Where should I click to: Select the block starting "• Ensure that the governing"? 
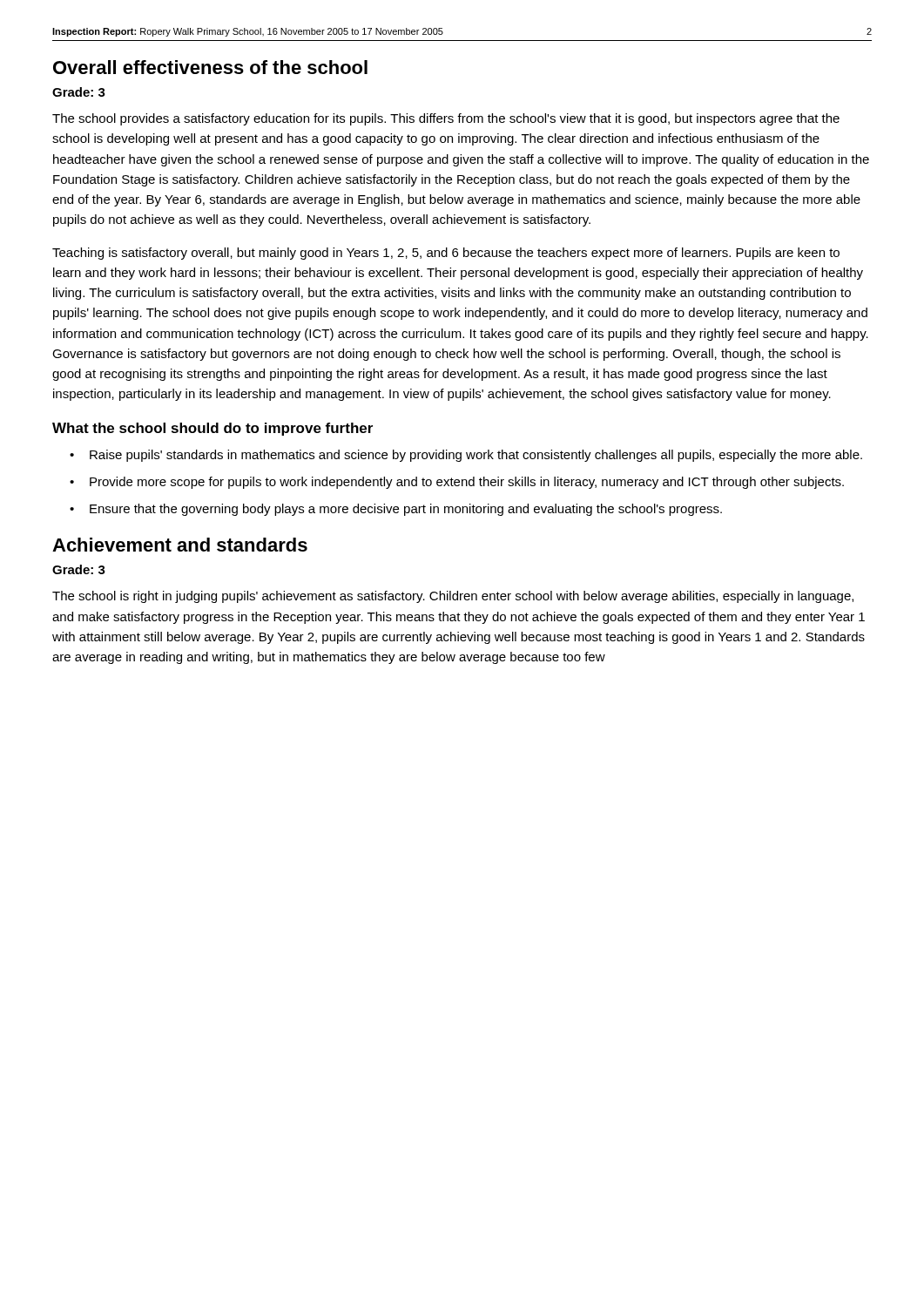(x=471, y=508)
